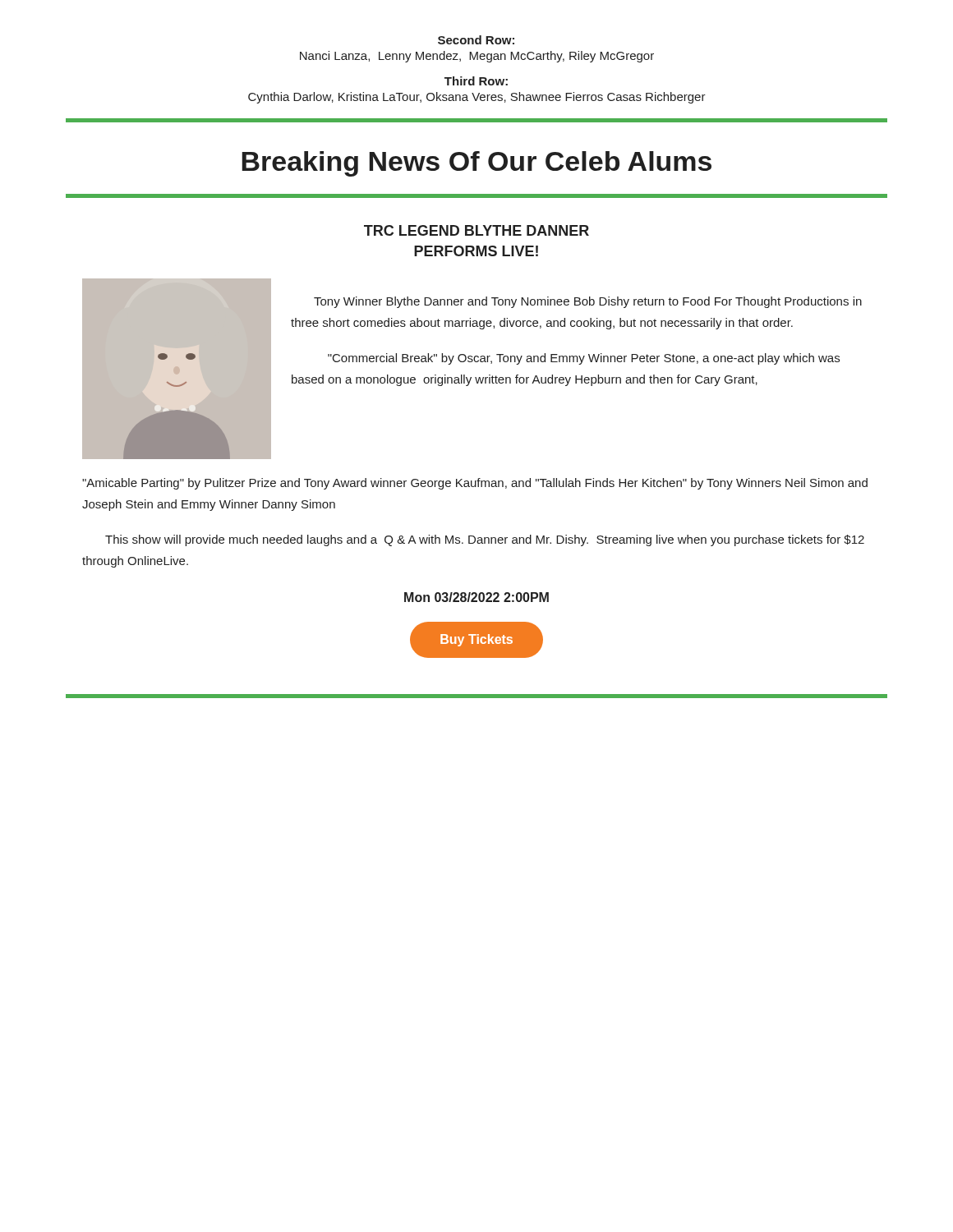Find the element starting ""Amicable Parting" by Pulitzer Prize and Tony"
The image size is (953, 1232).
tap(475, 493)
